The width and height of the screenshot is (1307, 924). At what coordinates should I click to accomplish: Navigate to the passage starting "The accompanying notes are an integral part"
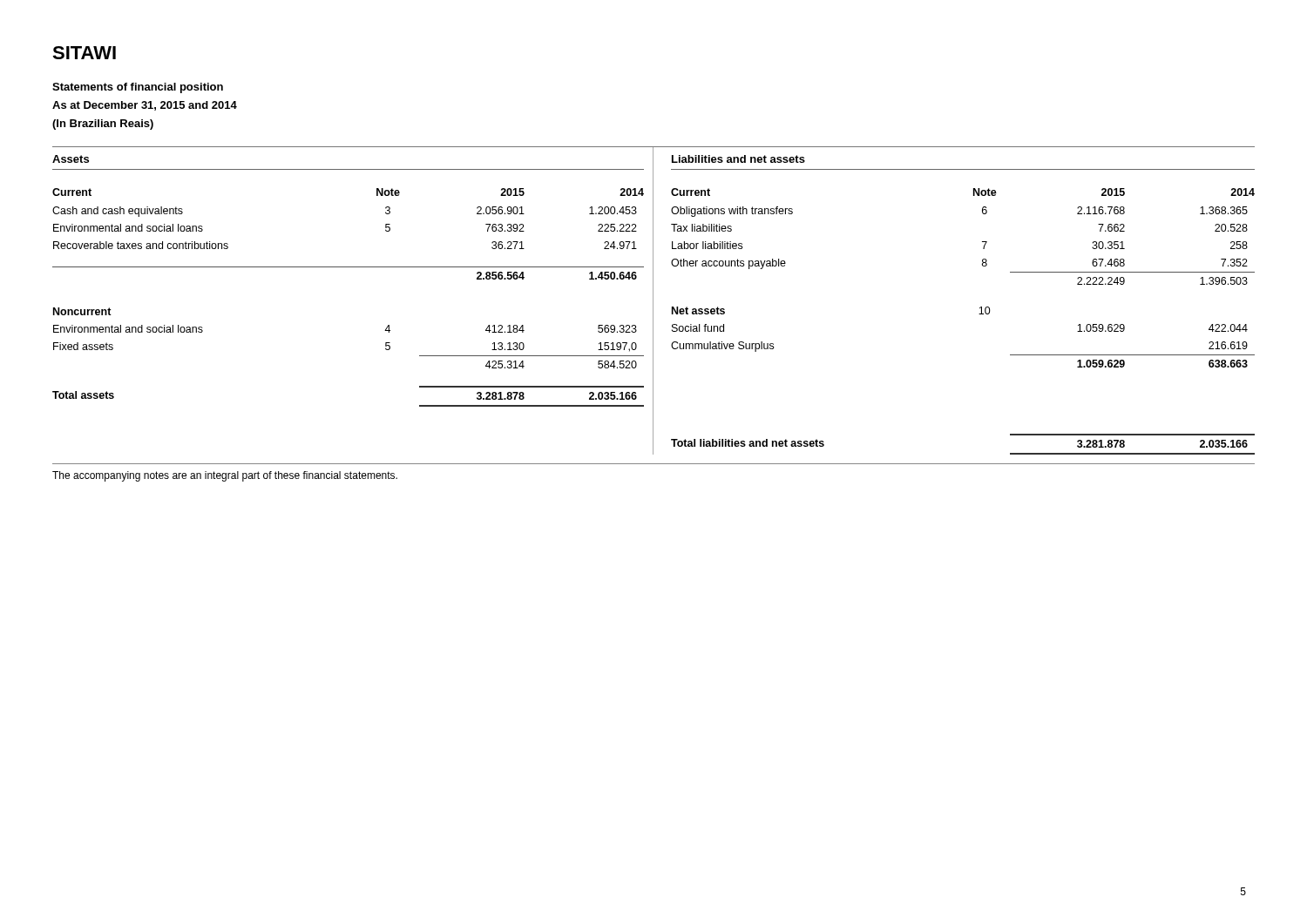click(x=225, y=476)
